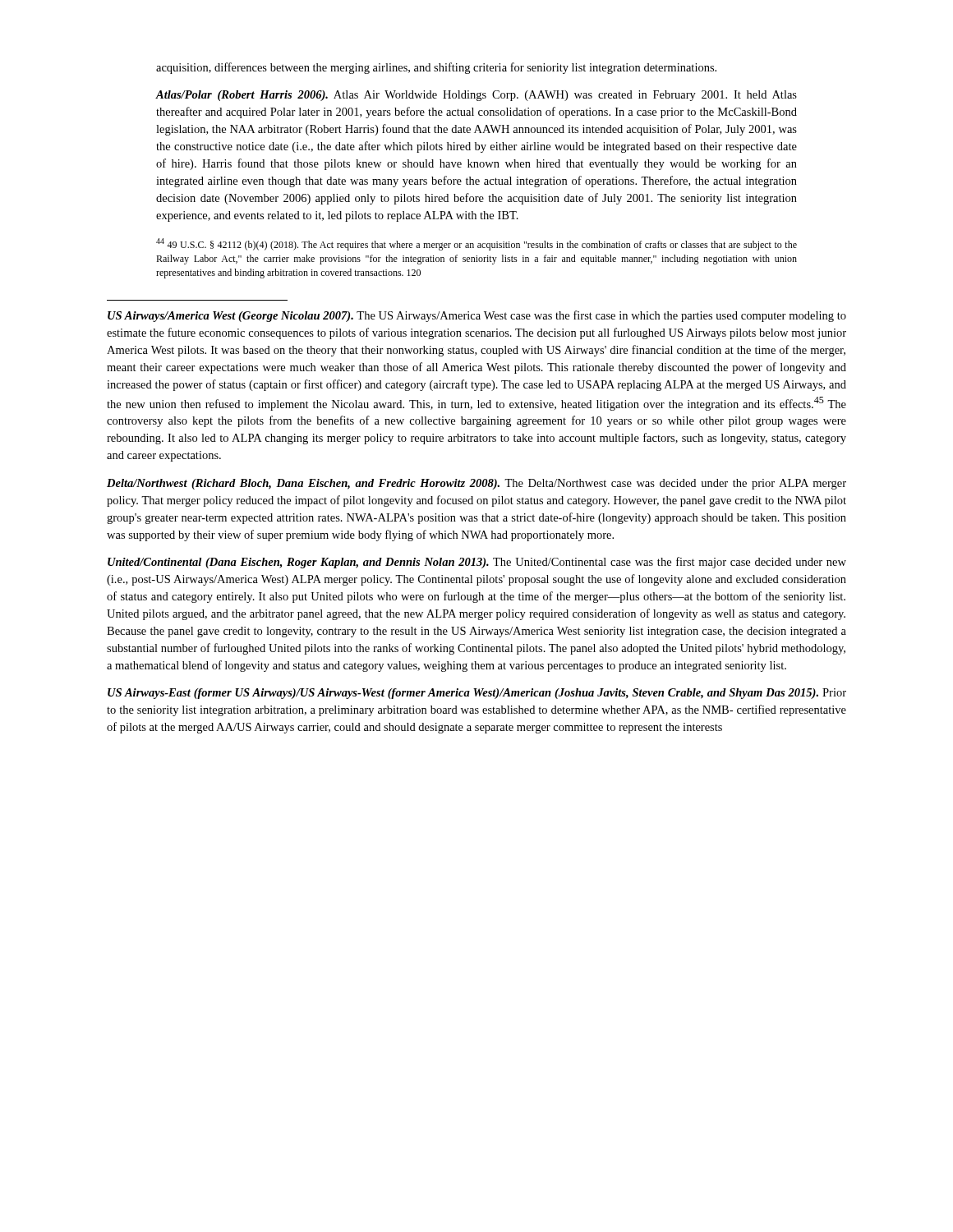Locate the block of text that opens with "Atlas/Polar (Robert Harris 2006). Atlas Air"
The height and width of the screenshot is (1232, 953).
point(476,155)
